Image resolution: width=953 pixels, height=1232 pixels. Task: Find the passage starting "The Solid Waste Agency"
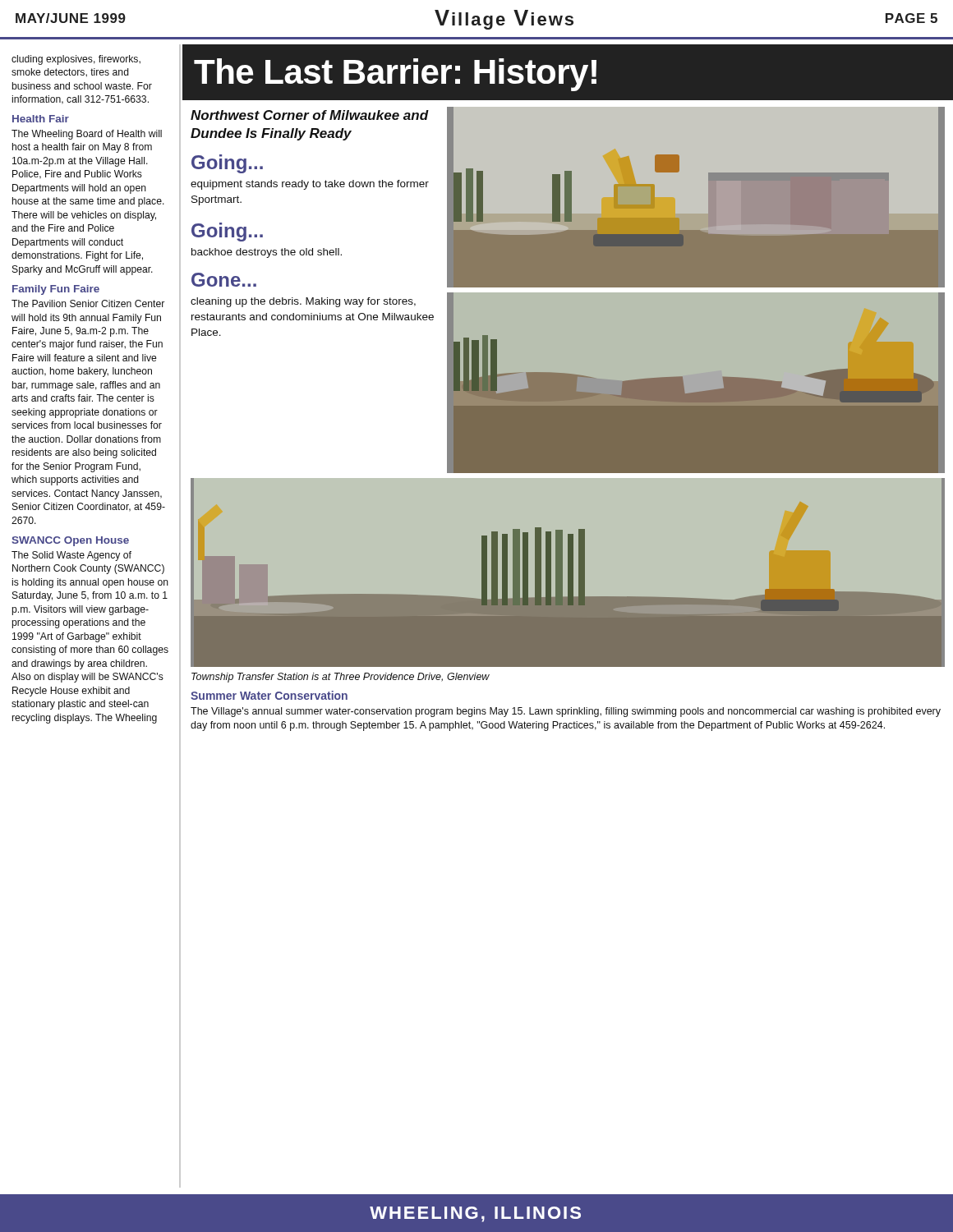90,636
